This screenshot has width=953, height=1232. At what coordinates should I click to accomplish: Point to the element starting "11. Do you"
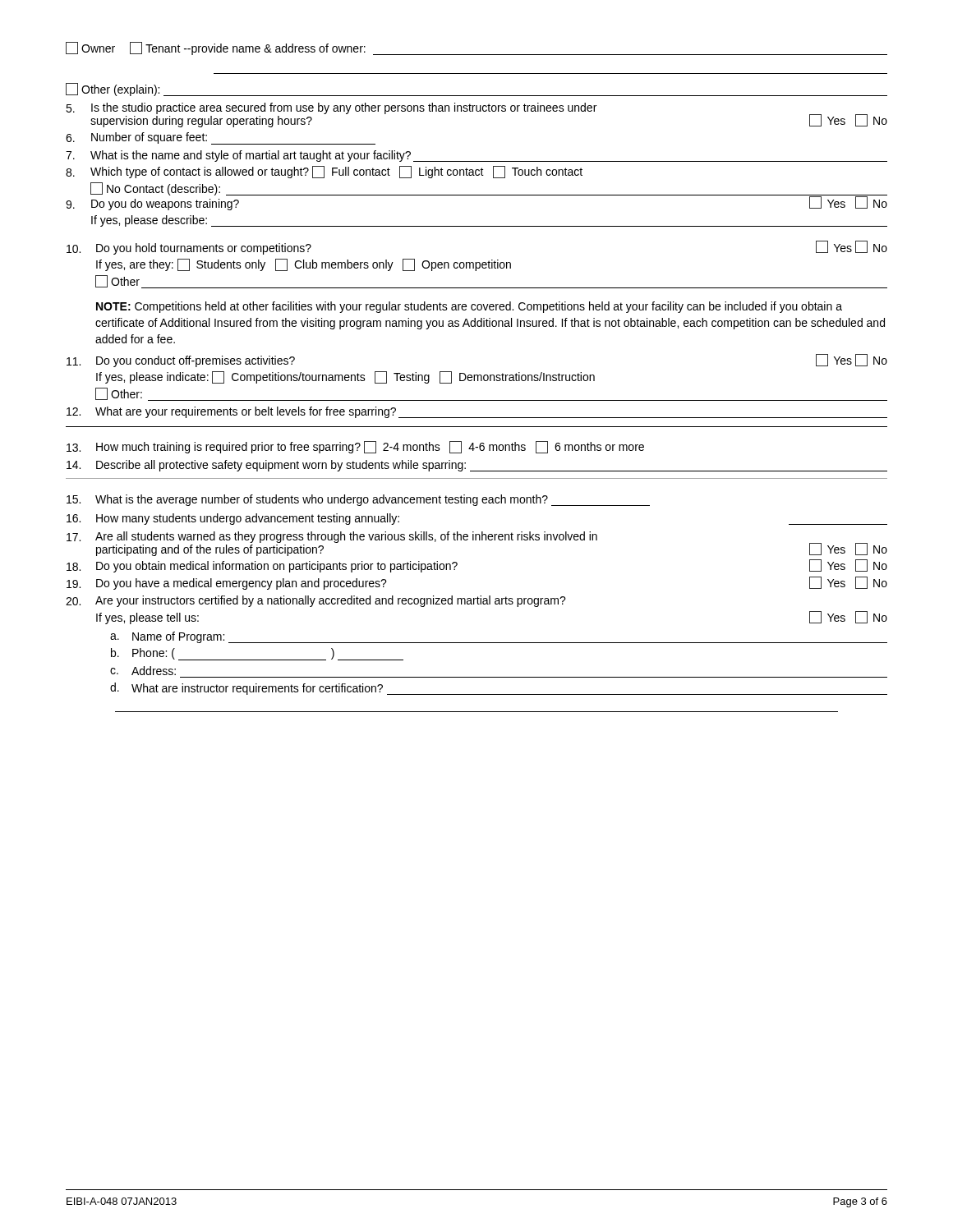tap(476, 378)
